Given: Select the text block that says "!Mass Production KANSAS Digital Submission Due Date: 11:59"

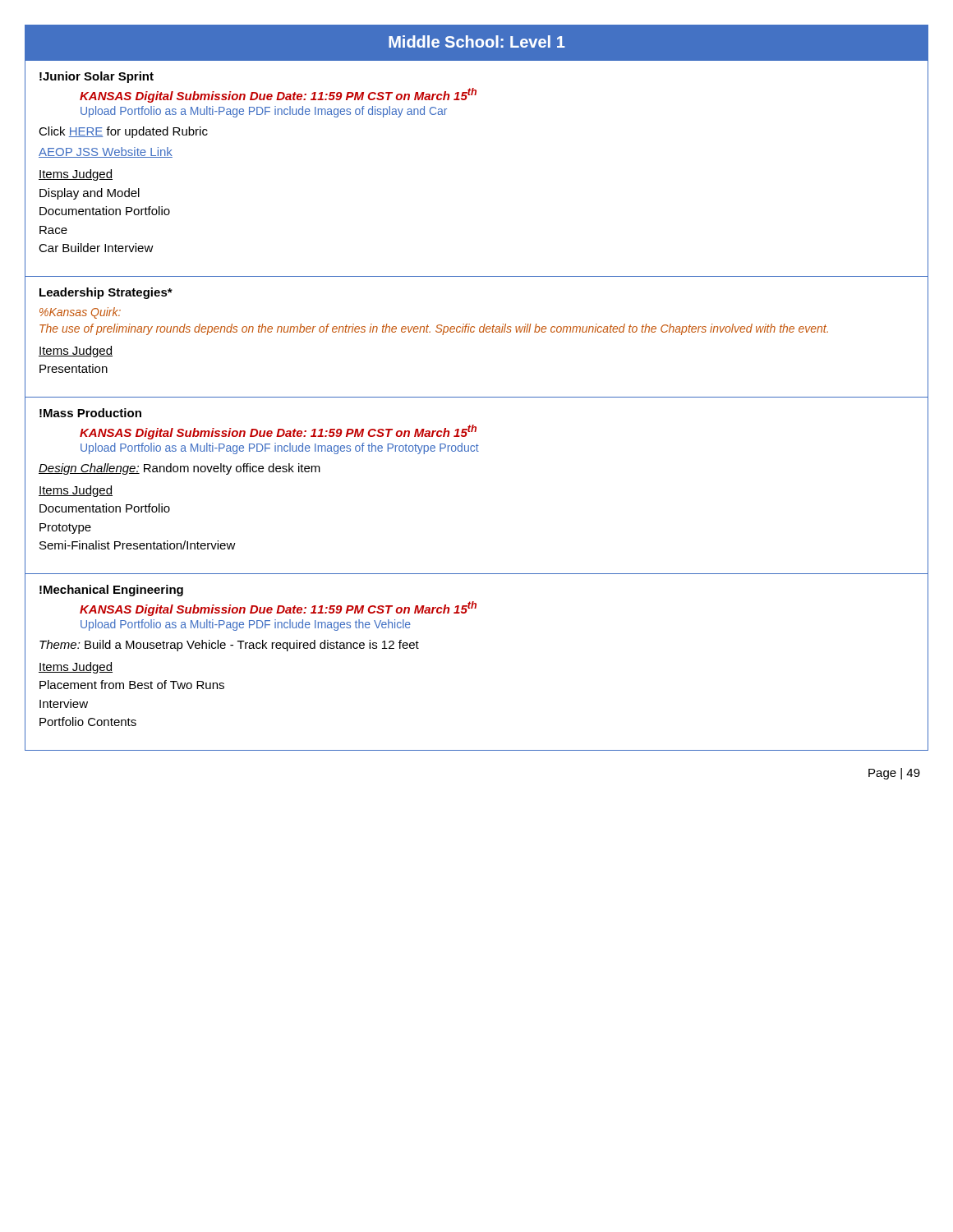Looking at the screenshot, I should point(90,413).
